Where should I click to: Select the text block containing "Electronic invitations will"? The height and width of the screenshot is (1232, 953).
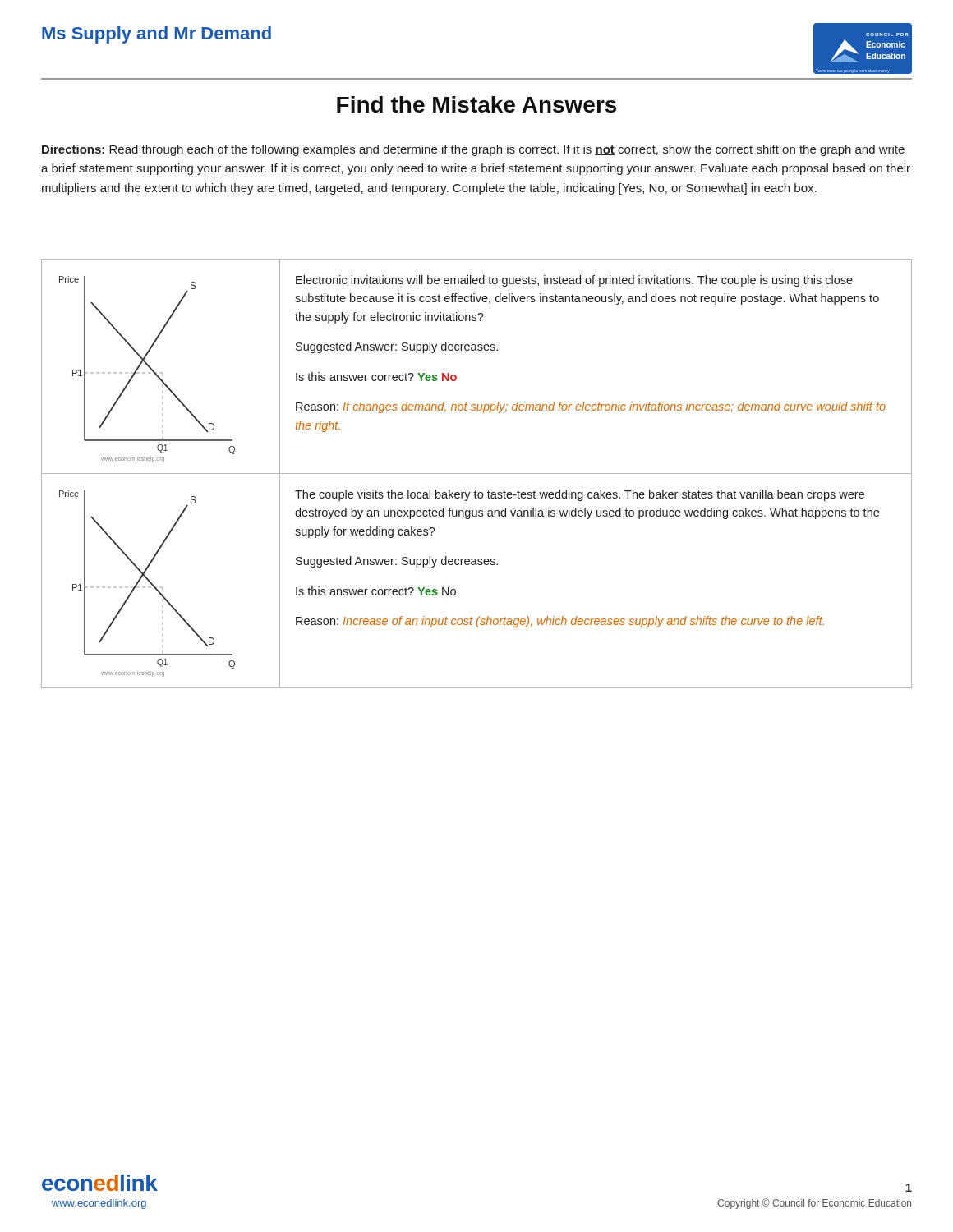[x=574, y=281]
